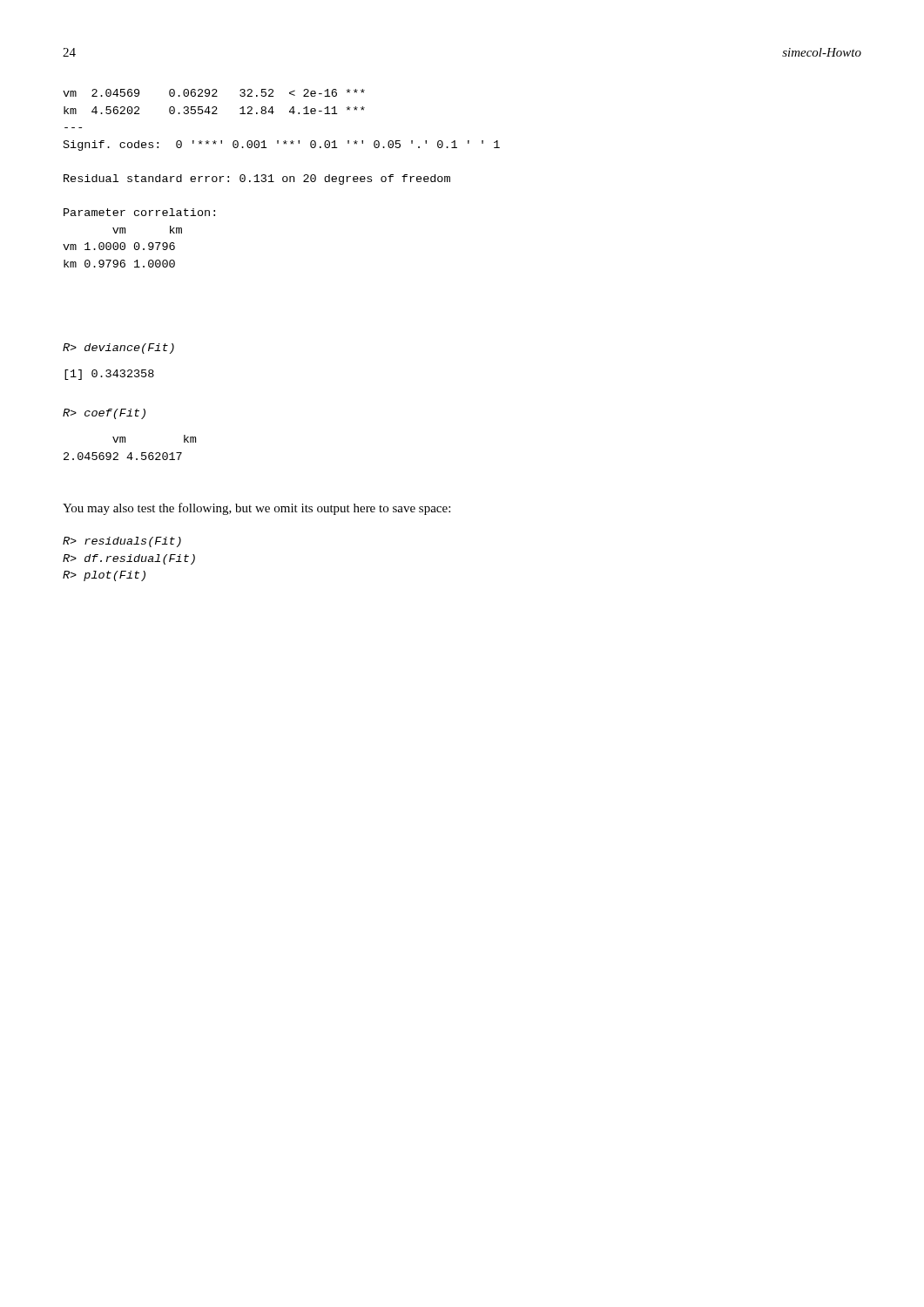Select the text block starting "R> coef(Fit)"

coord(105,413)
